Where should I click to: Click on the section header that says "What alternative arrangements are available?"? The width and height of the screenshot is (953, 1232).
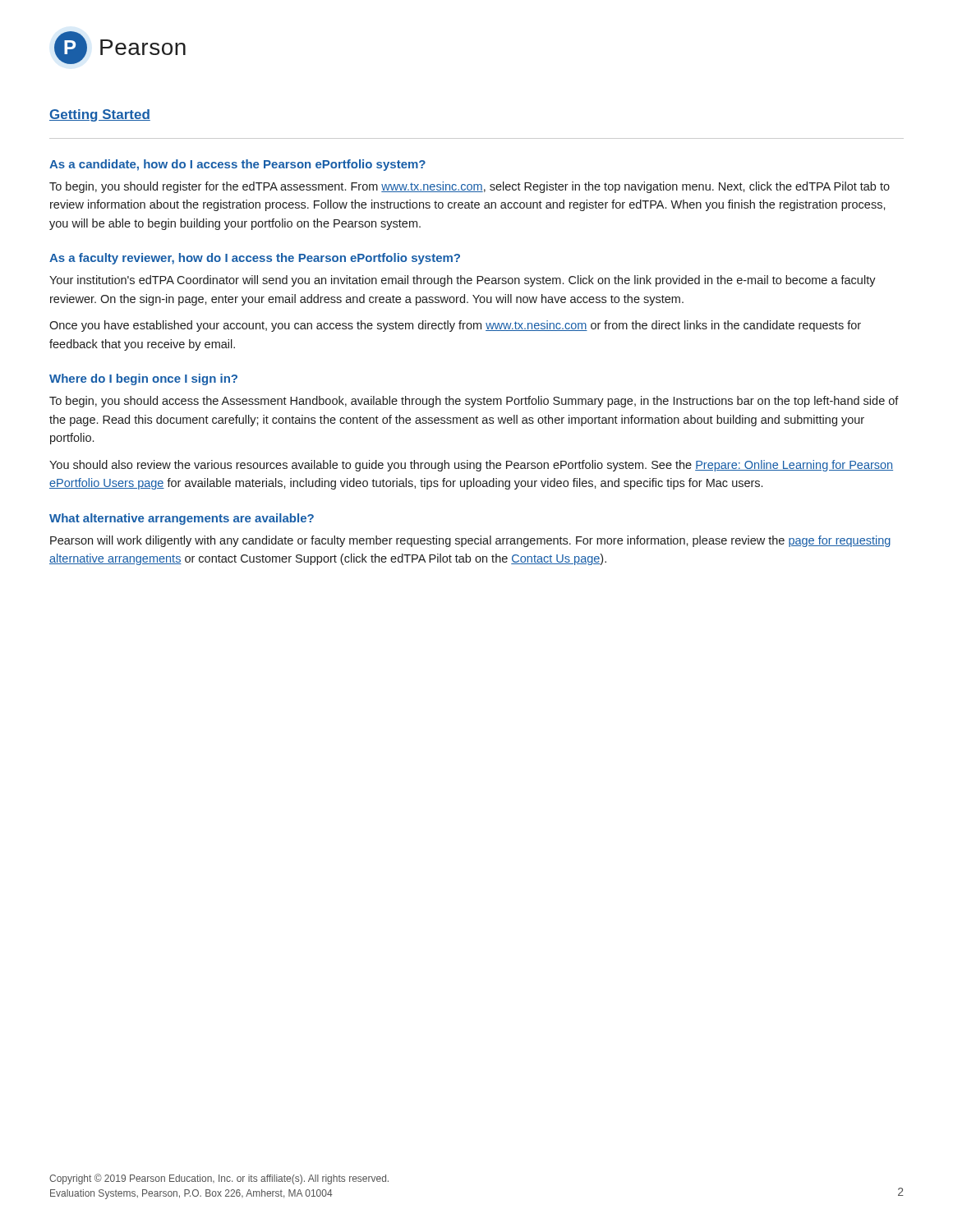point(182,519)
